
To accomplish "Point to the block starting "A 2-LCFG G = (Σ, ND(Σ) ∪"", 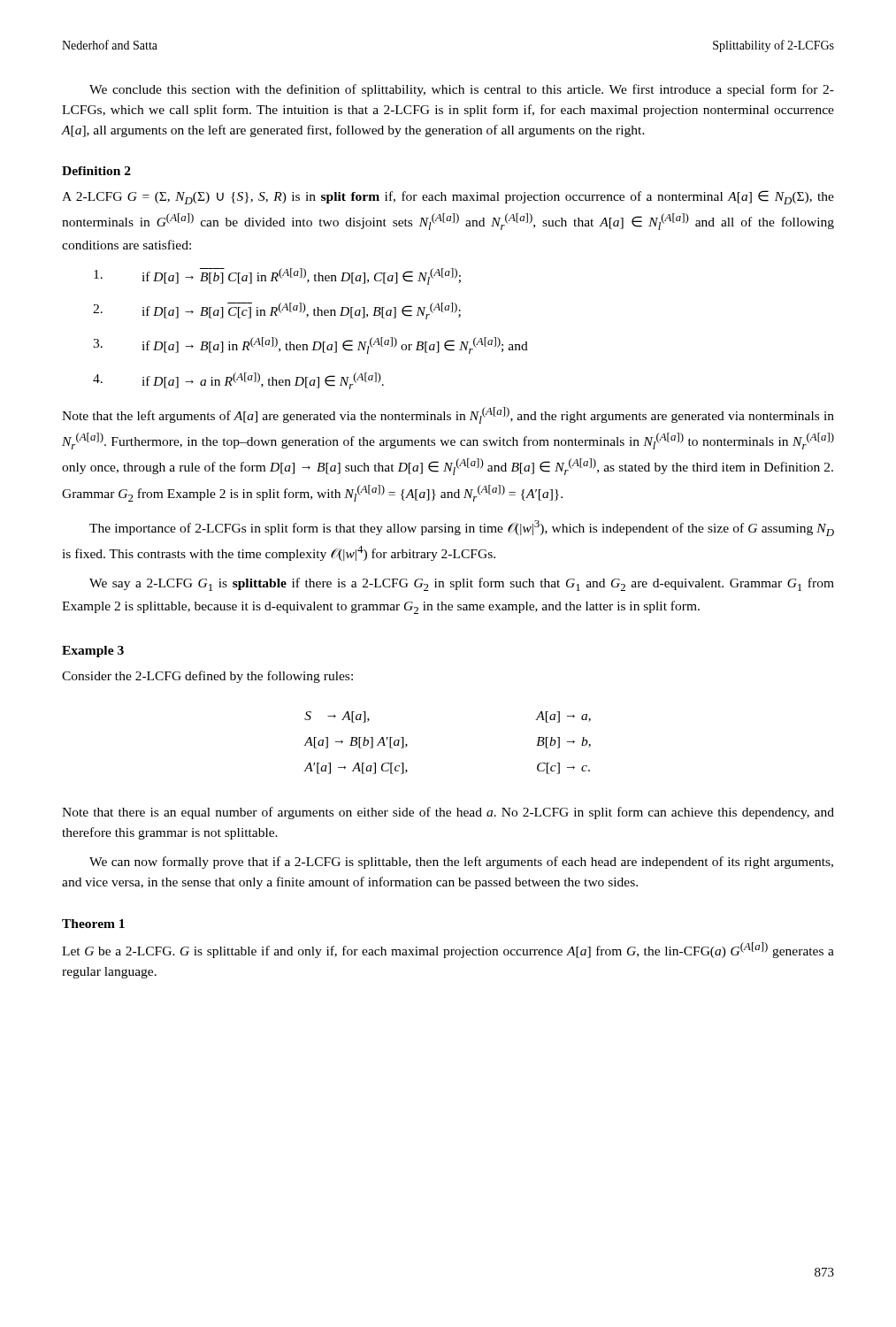I will [x=448, y=220].
